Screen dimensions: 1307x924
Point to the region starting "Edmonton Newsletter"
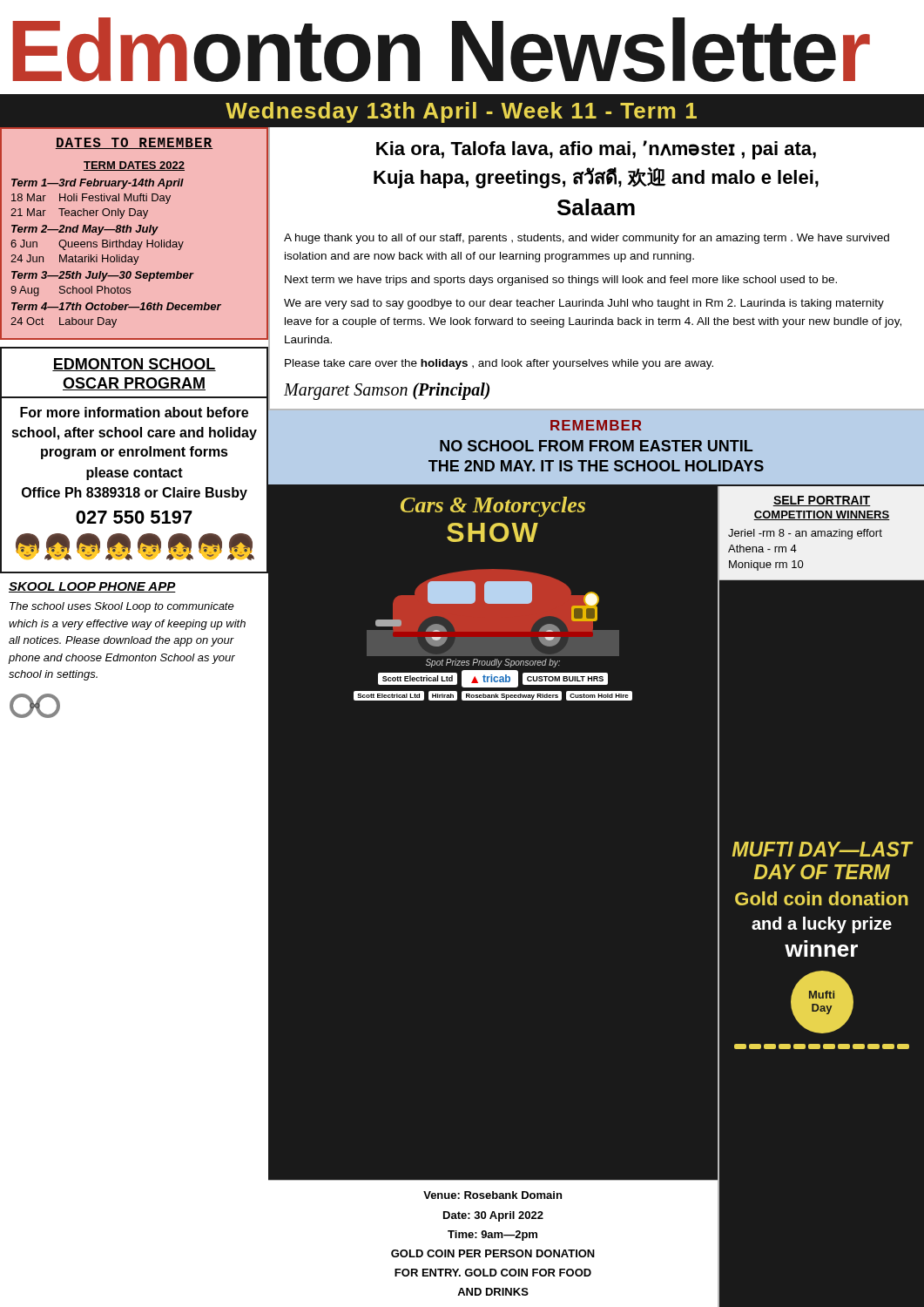(462, 49)
